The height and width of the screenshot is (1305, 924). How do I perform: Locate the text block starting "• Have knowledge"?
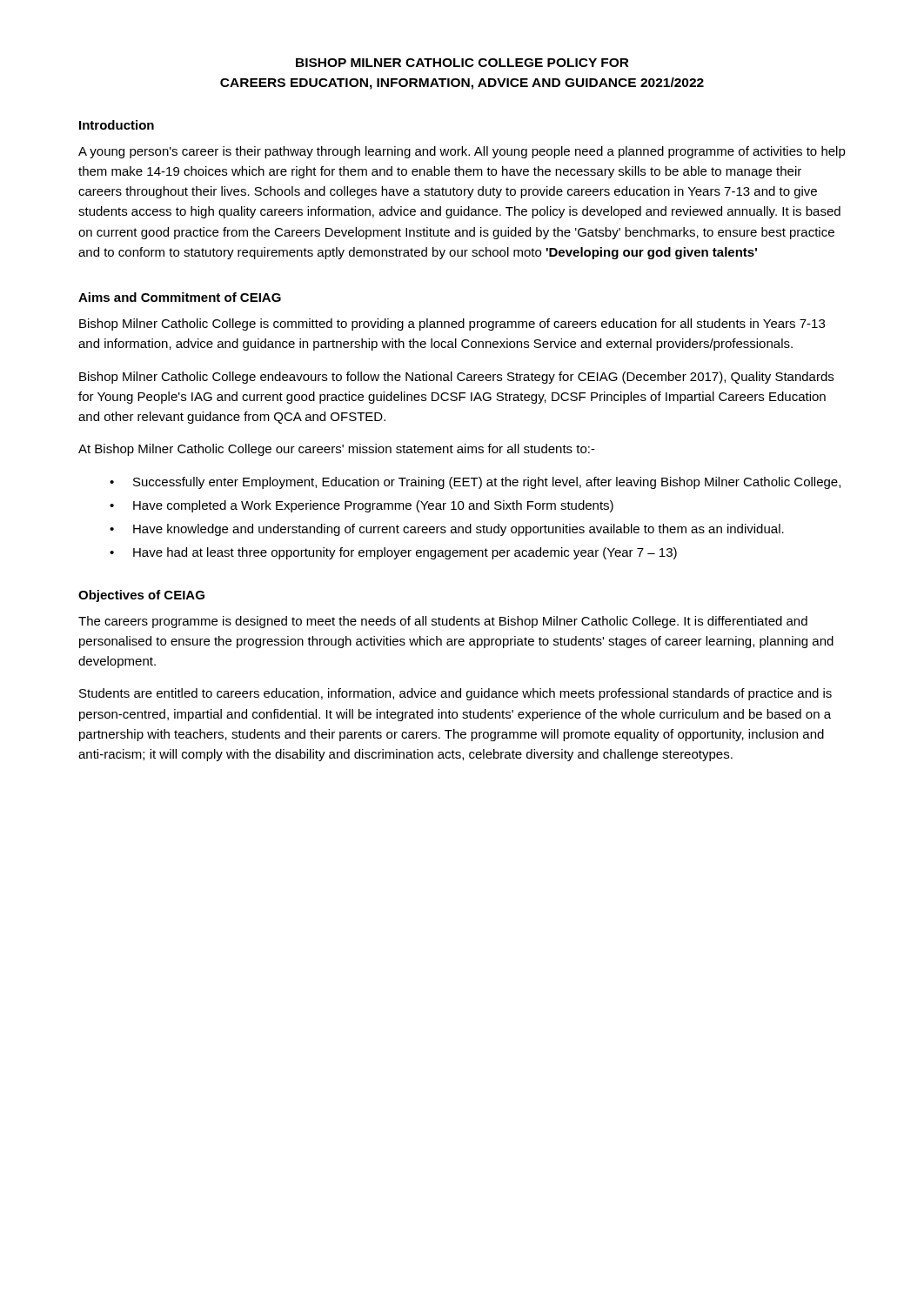click(x=447, y=529)
